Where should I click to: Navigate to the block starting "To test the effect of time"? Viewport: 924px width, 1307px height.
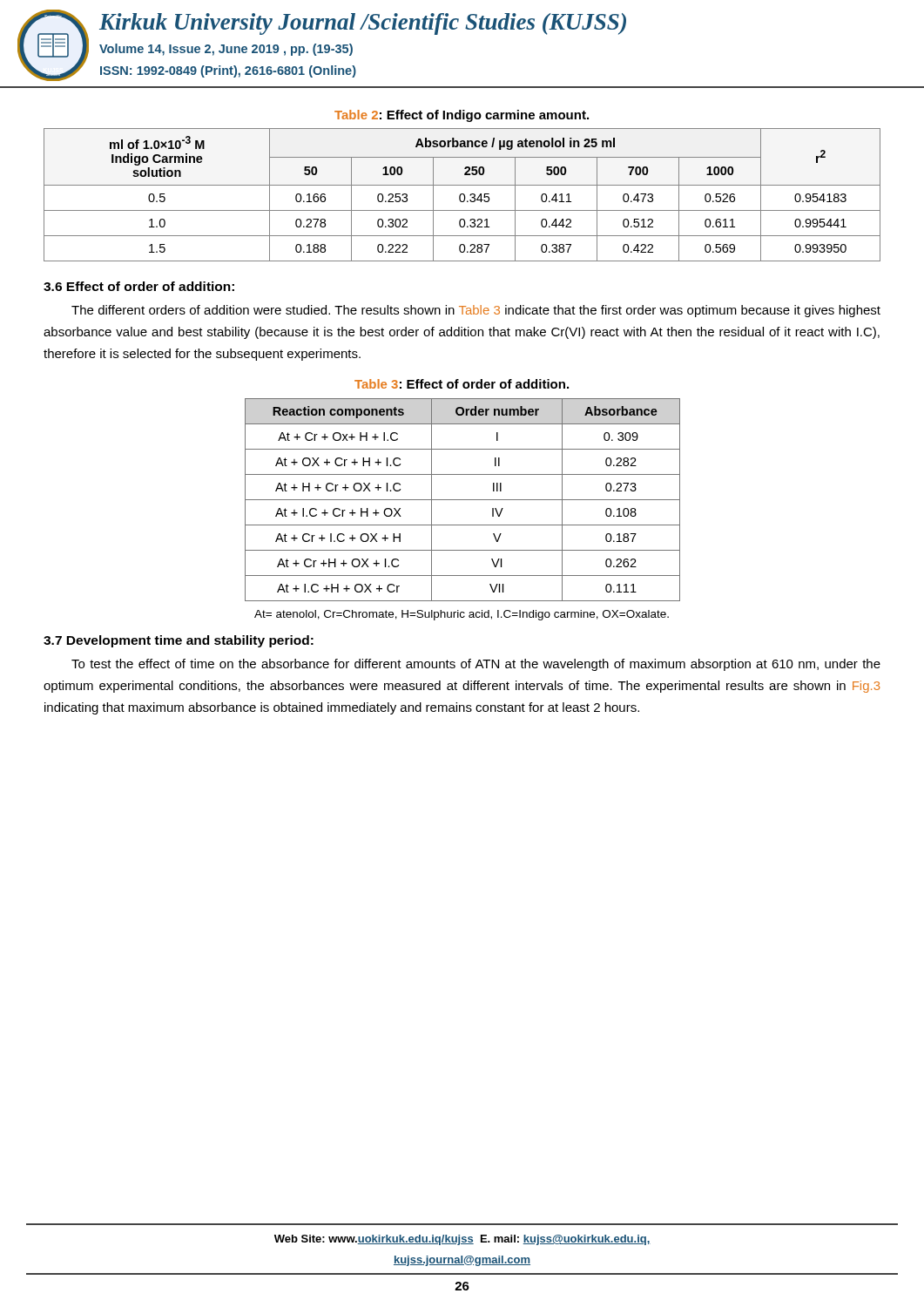click(462, 685)
